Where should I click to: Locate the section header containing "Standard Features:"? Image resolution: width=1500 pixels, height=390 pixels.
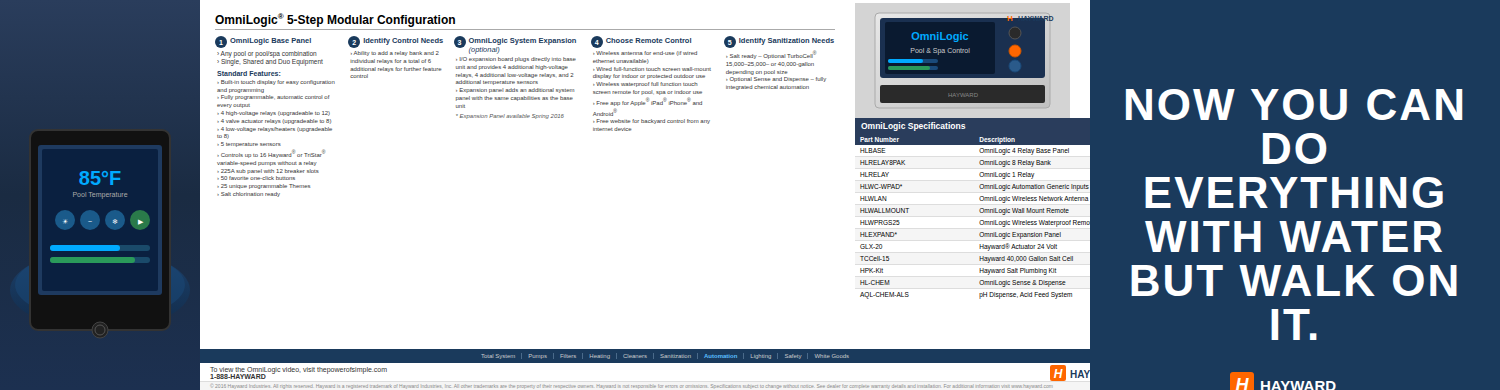click(x=249, y=73)
